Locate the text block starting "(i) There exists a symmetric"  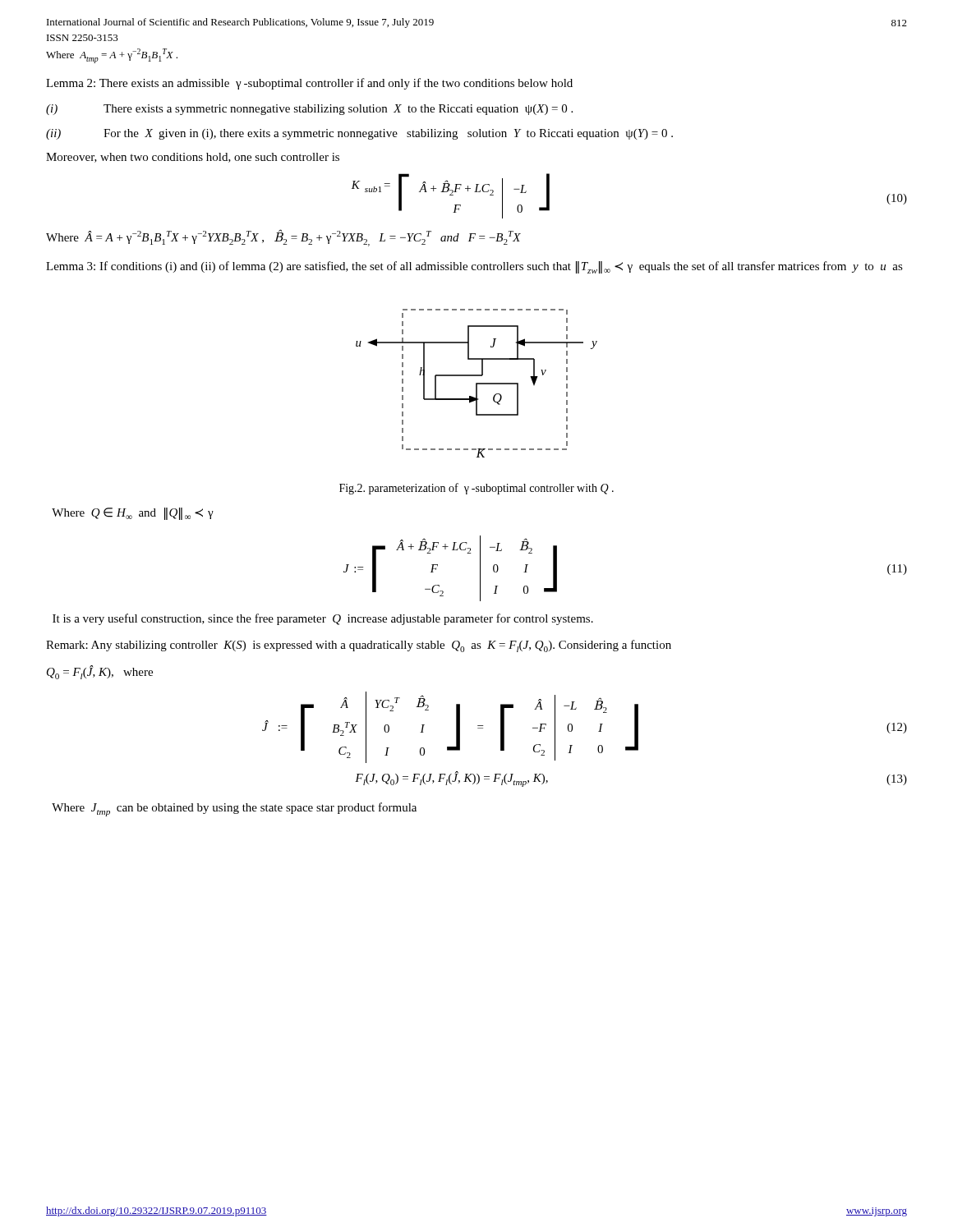click(x=476, y=109)
